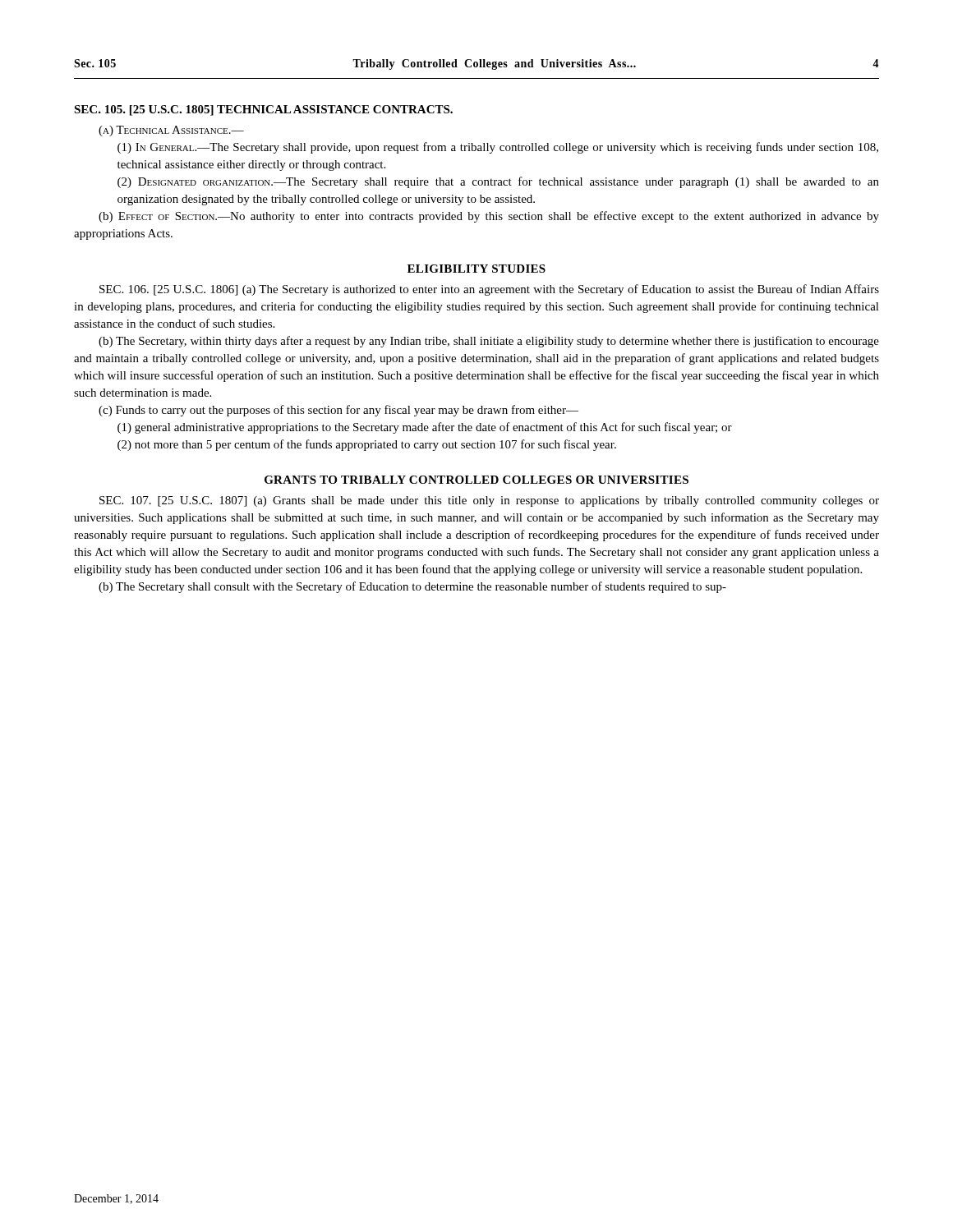Find the text block with the text "SEC. 106. [25 U.S.C. 1806] (a) The Secretary"
The width and height of the screenshot is (953, 1232).
(476, 367)
